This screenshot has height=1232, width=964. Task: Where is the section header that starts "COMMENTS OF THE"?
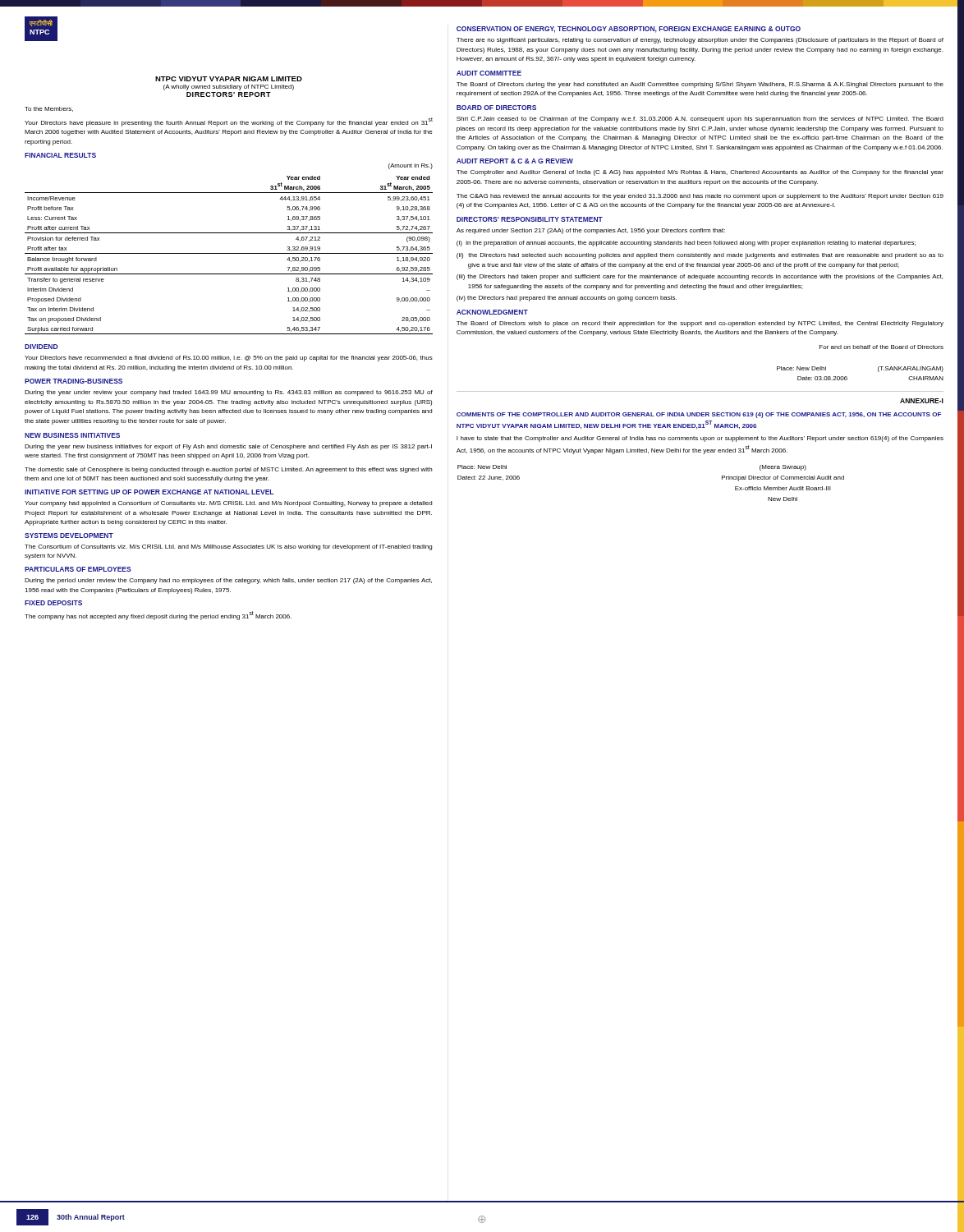tap(699, 420)
